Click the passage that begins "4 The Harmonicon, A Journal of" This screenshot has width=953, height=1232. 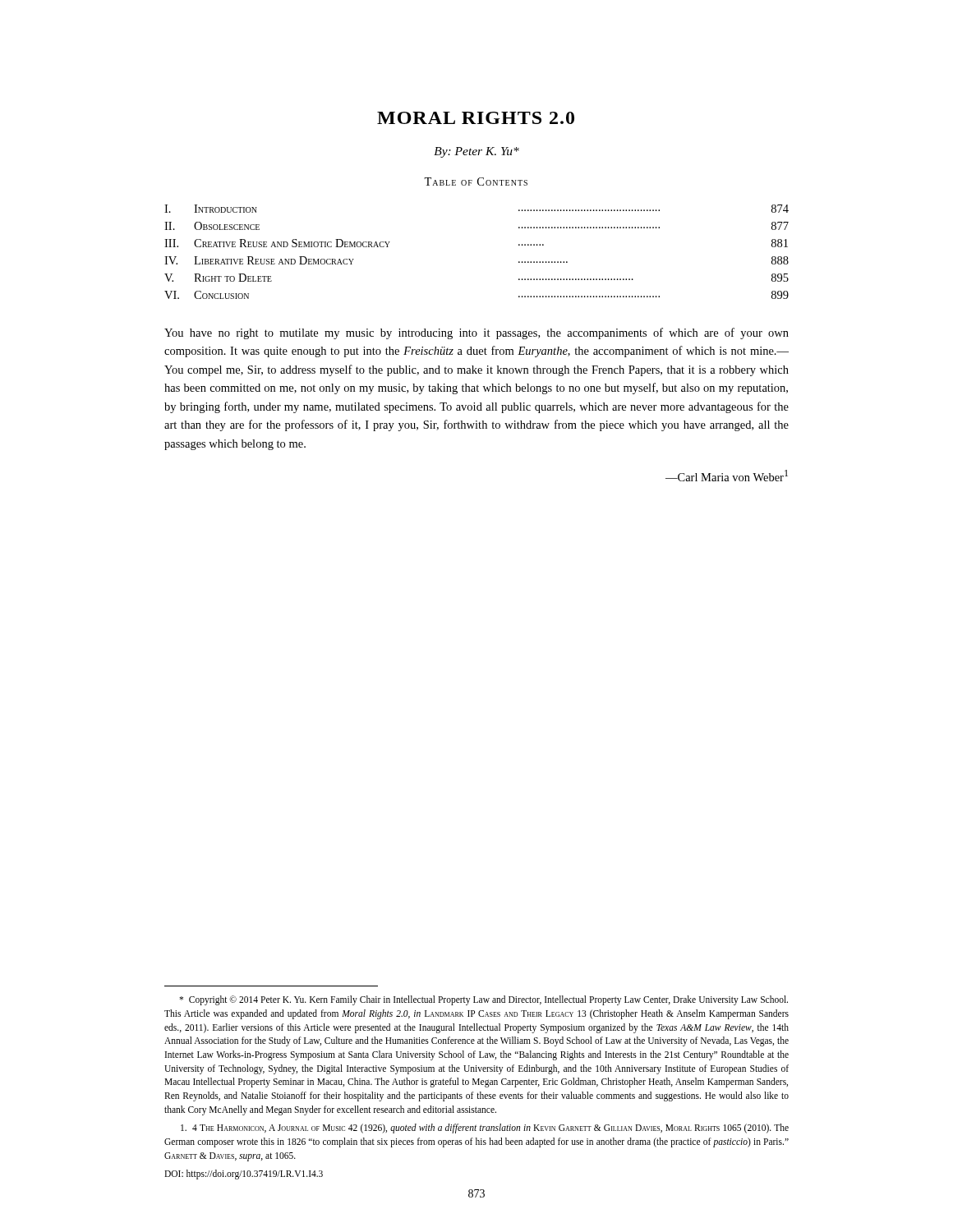[x=476, y=1142]
